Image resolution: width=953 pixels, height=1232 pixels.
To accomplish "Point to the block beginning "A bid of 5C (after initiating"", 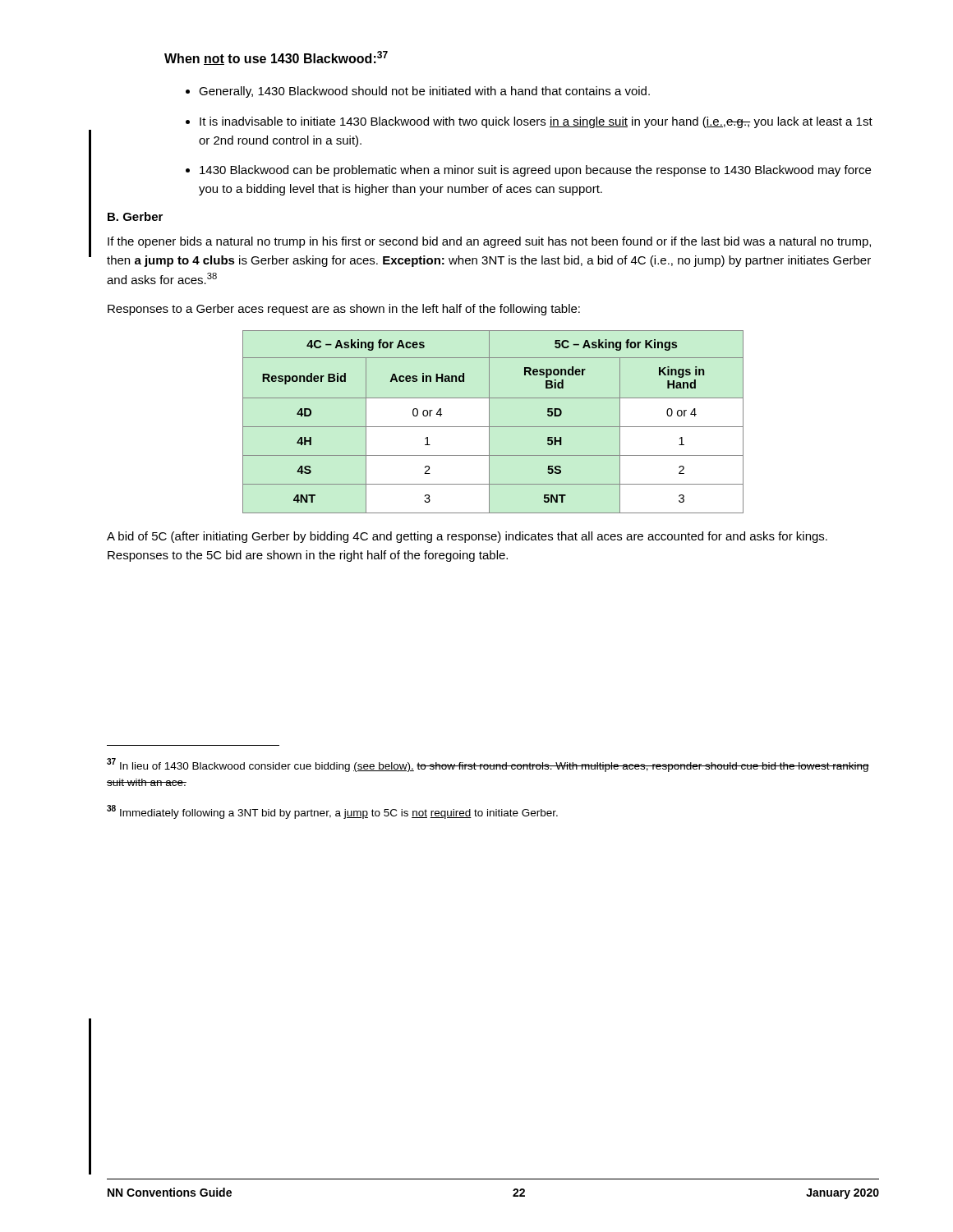I will tap(467, 545).
